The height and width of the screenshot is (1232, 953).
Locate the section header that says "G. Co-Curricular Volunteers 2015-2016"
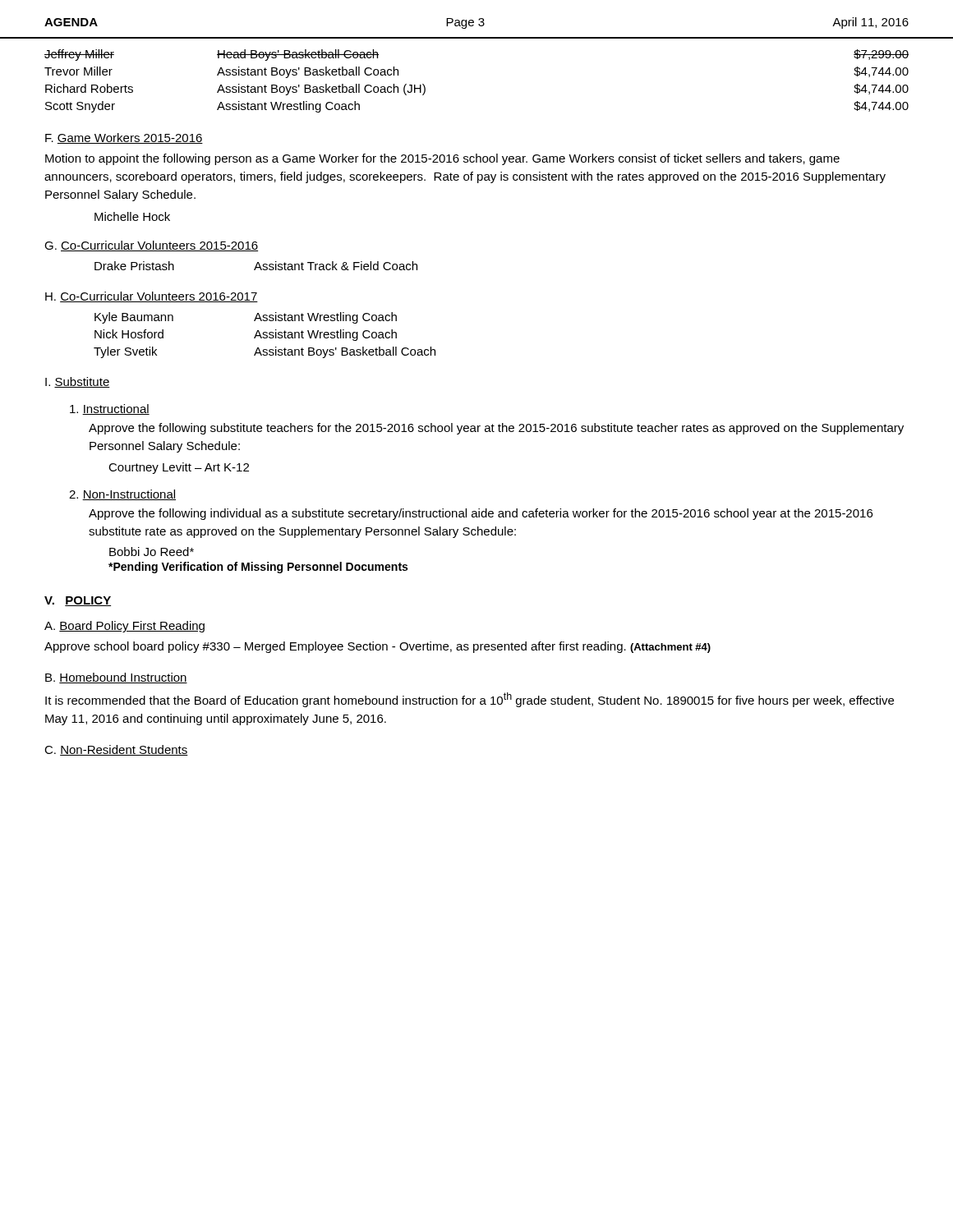pyautogui.click(x=151, y=245)
